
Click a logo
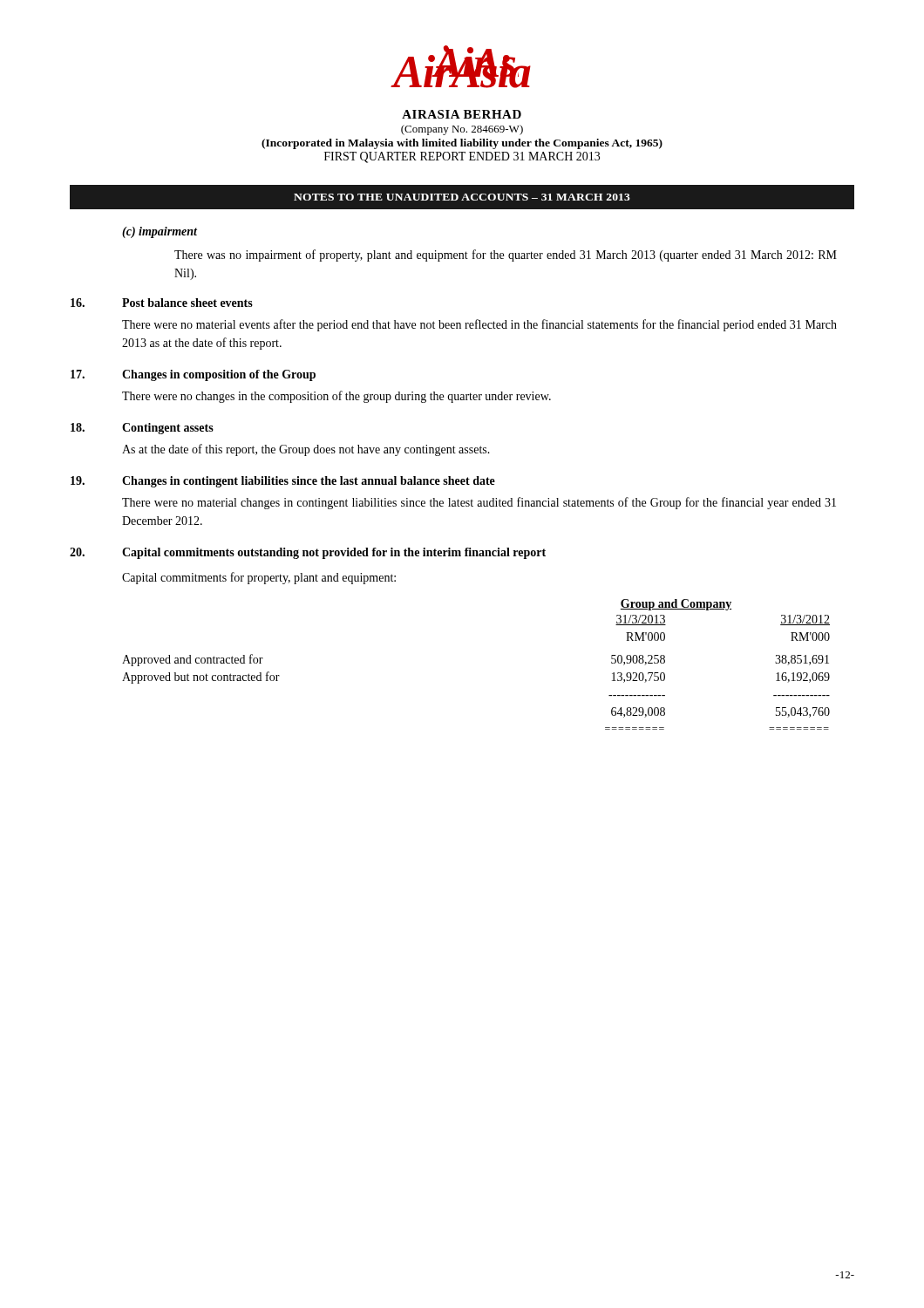pos(462,86)
